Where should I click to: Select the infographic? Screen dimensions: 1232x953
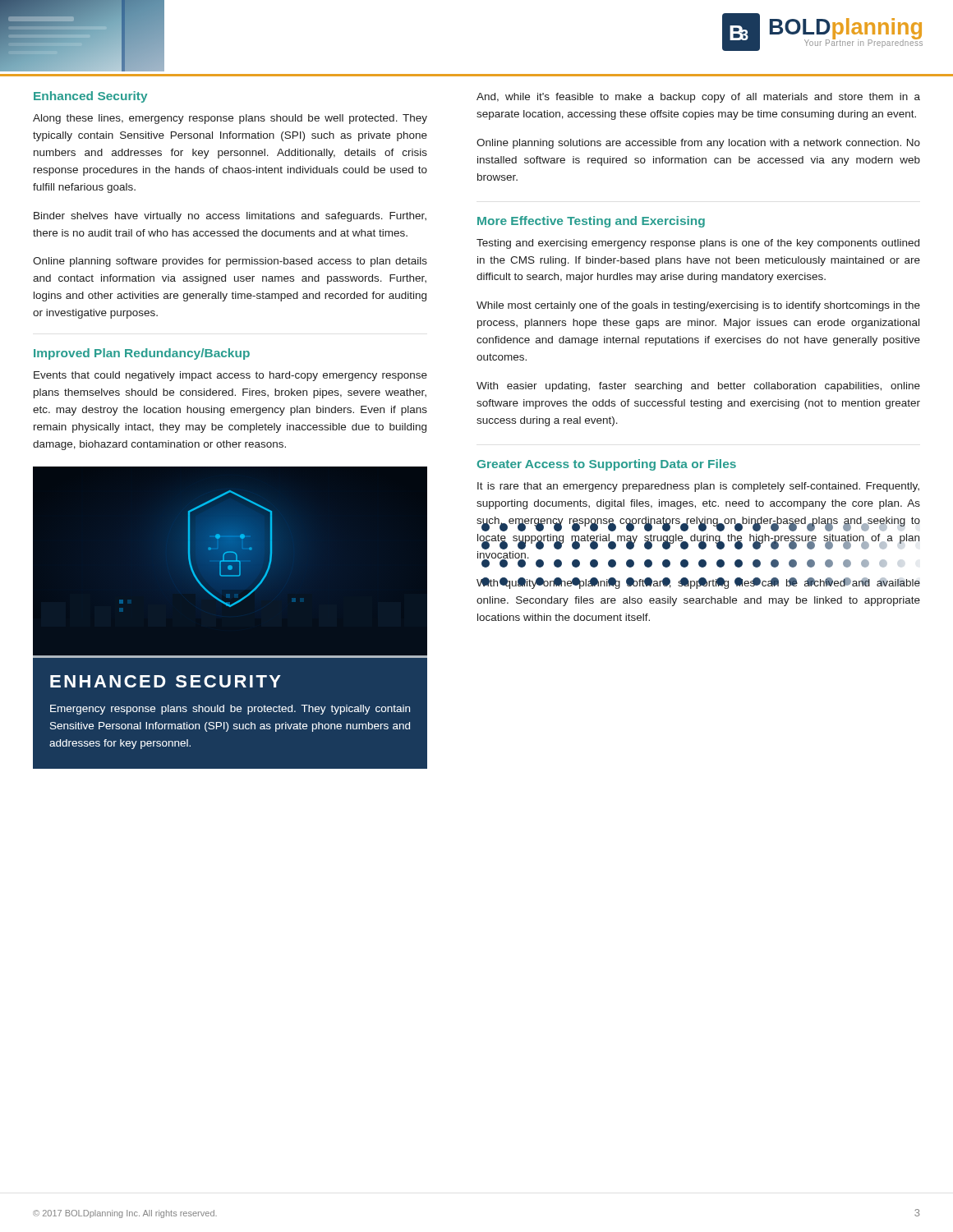pos(230,713)
